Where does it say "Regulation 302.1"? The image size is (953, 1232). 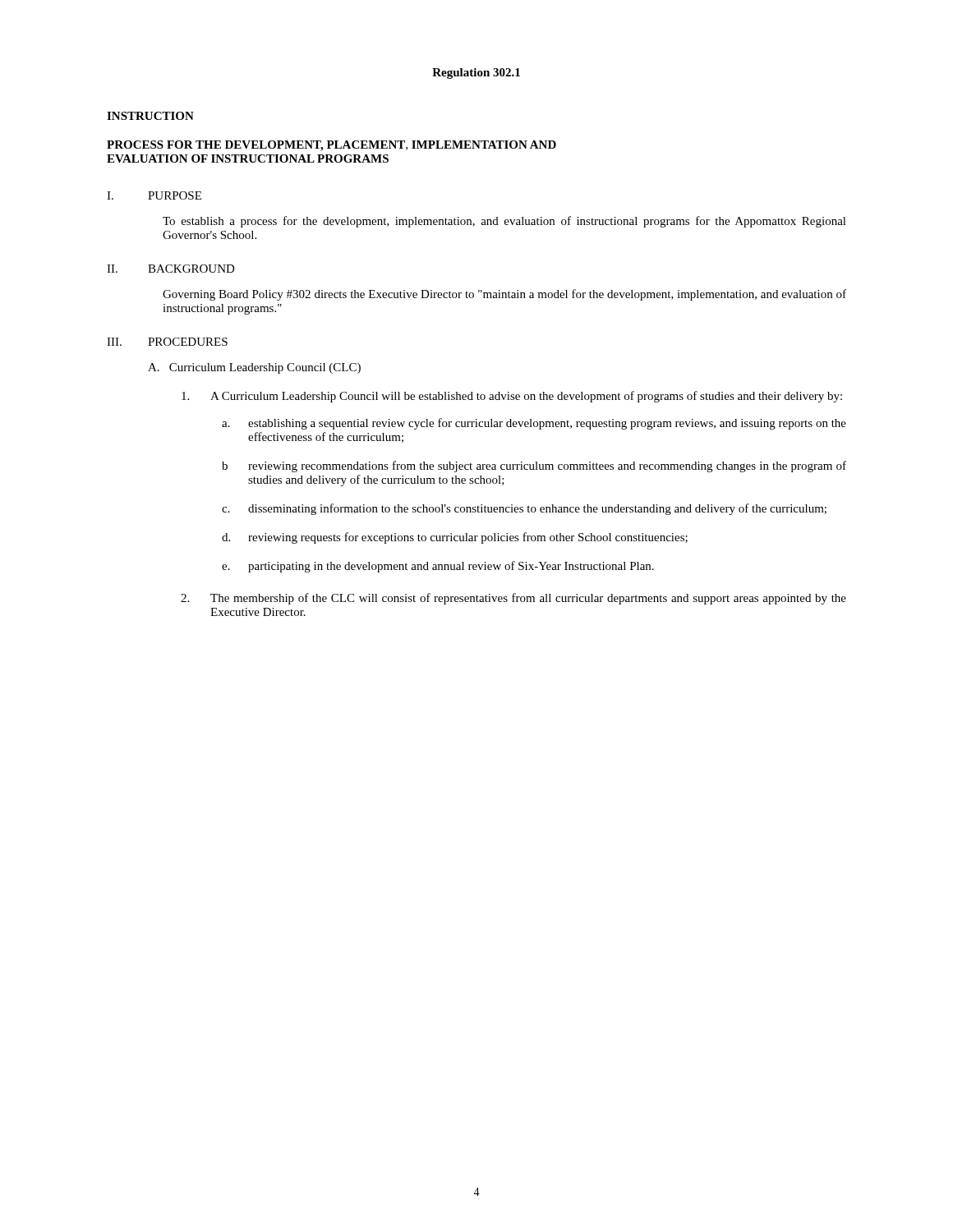(x=476, y=72)
